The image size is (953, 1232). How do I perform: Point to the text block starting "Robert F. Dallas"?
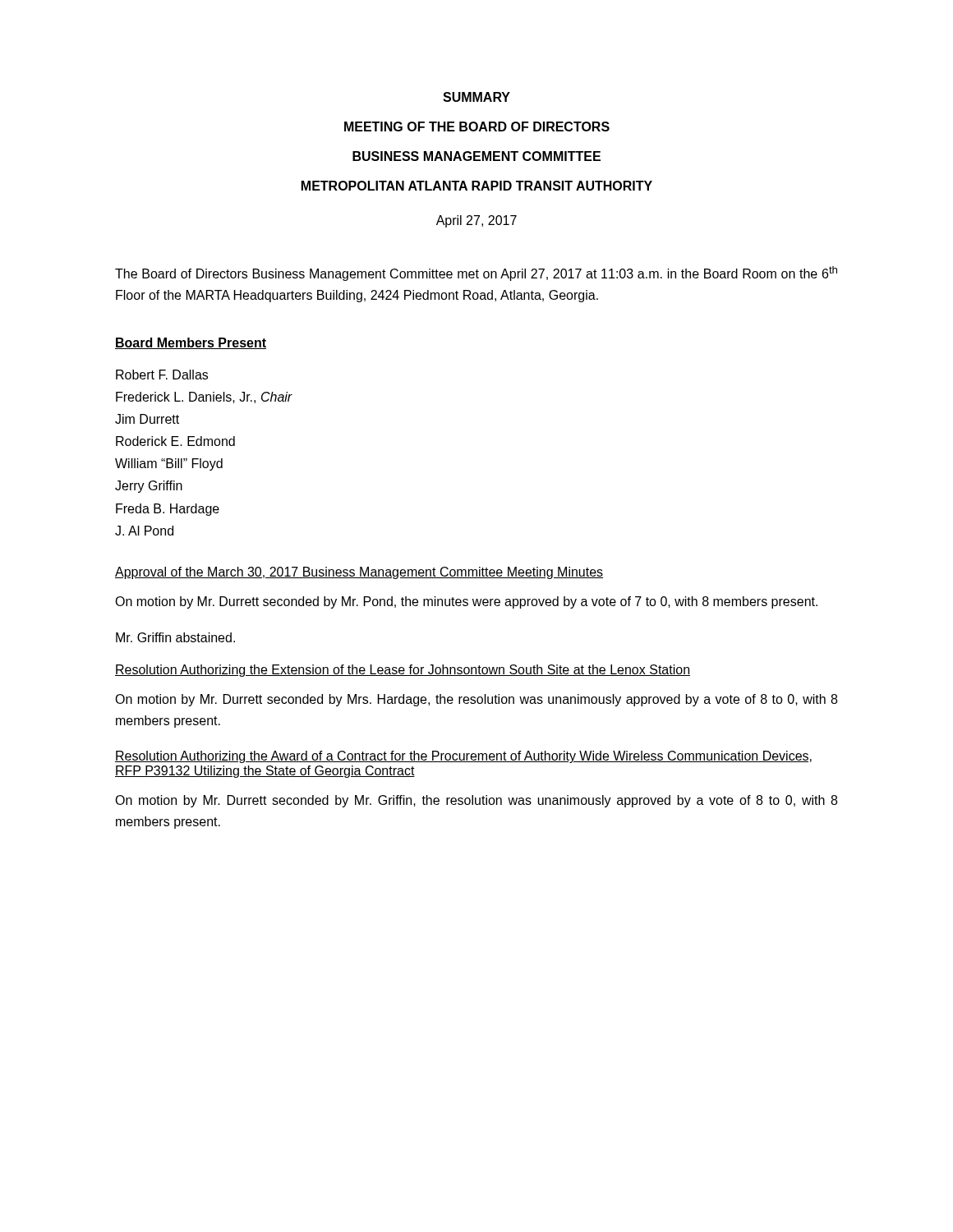tap(162, 375)
